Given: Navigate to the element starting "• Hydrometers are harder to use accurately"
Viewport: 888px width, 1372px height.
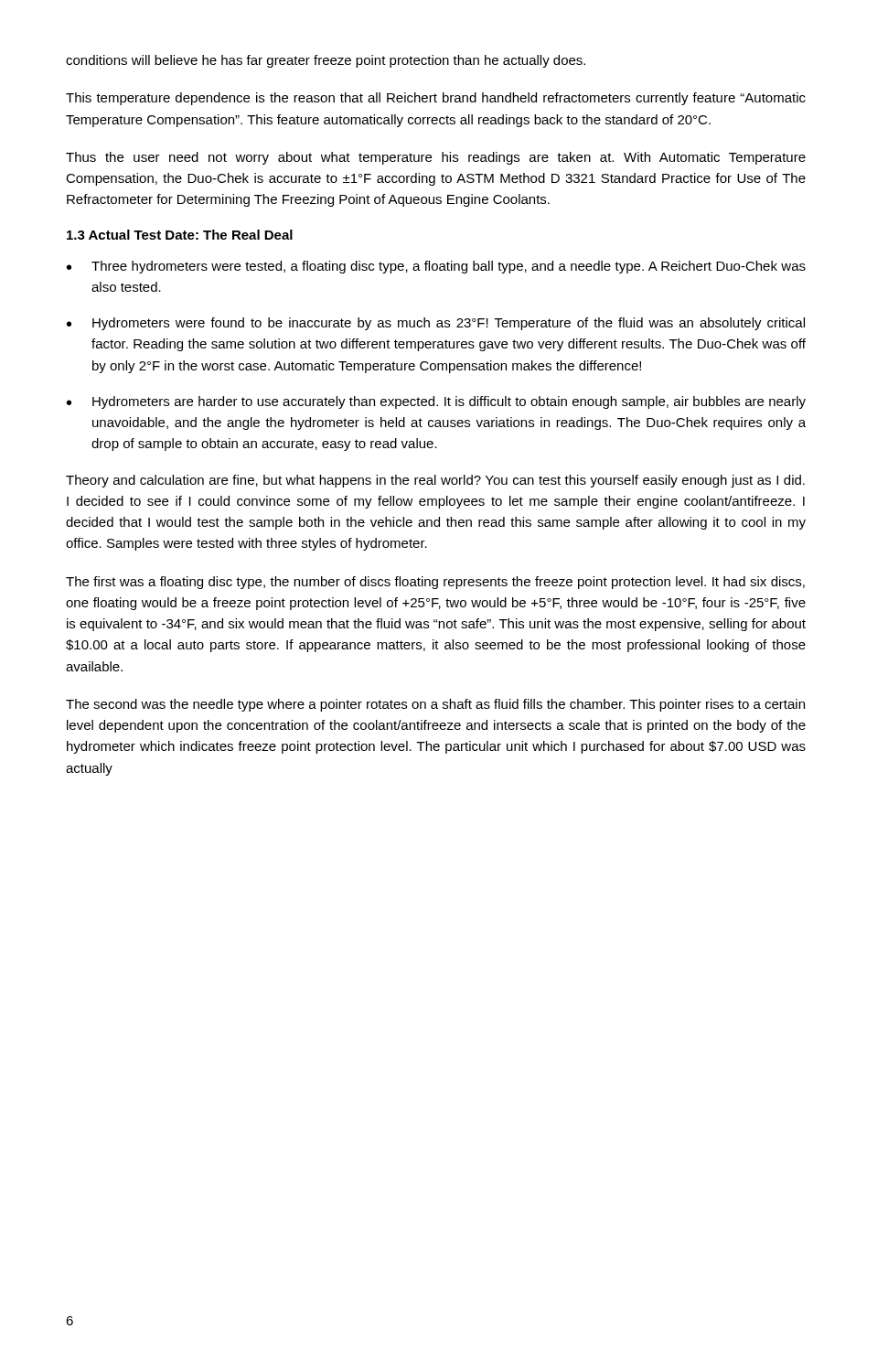Looking at the screenshot, I should coord(436,422).
